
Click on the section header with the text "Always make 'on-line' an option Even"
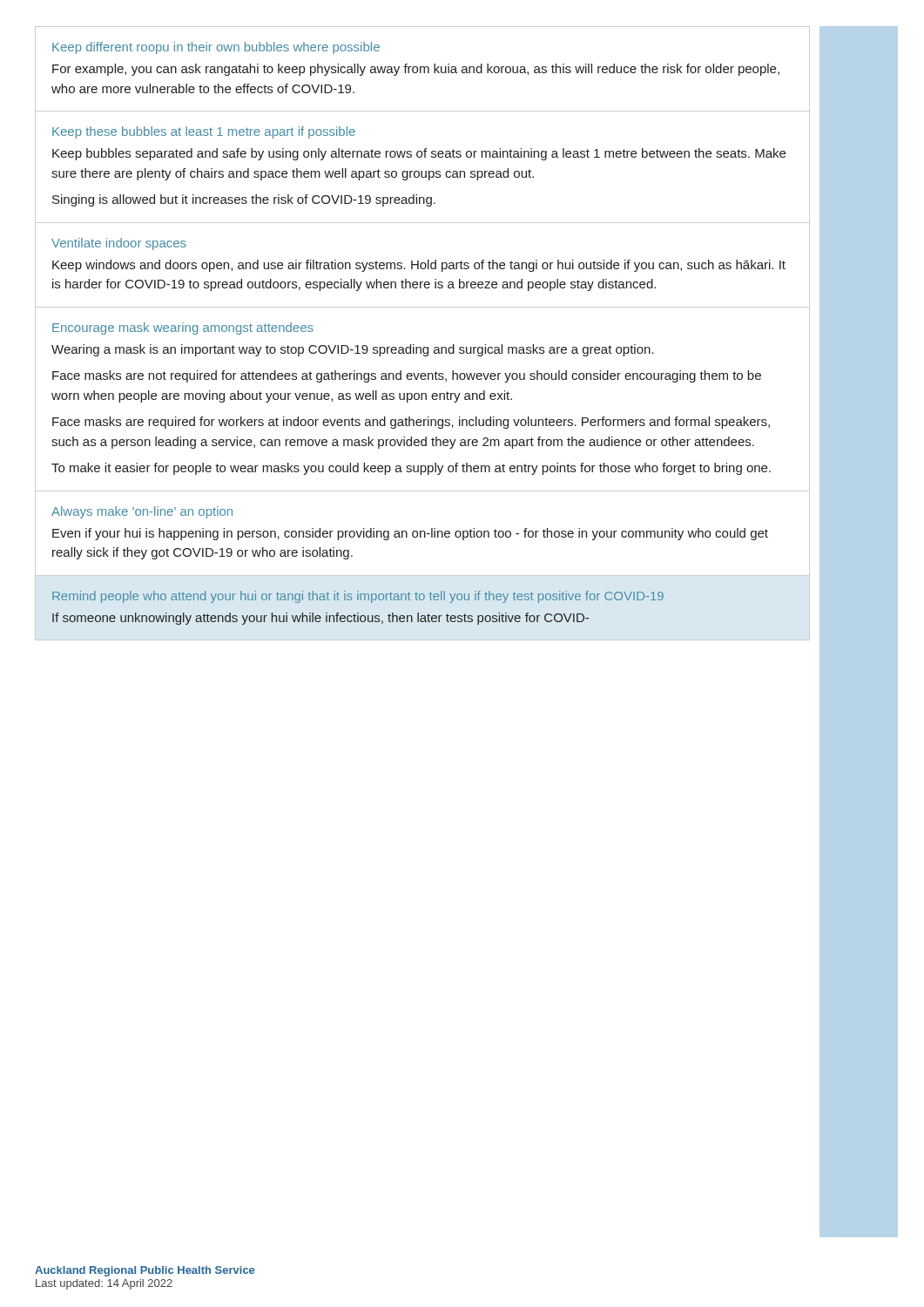[x=422, y=533]
